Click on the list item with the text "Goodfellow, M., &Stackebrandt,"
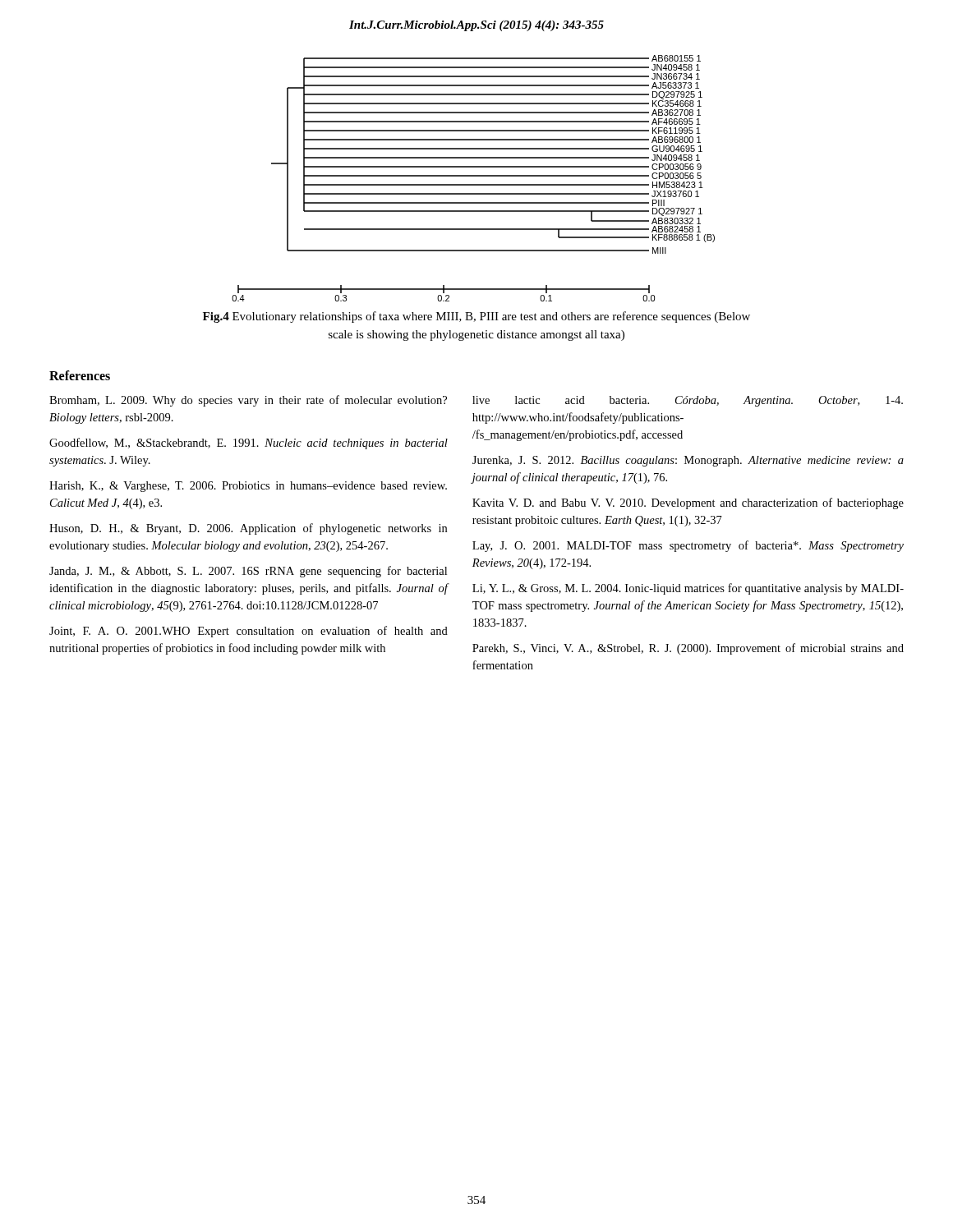 (248, 451)
